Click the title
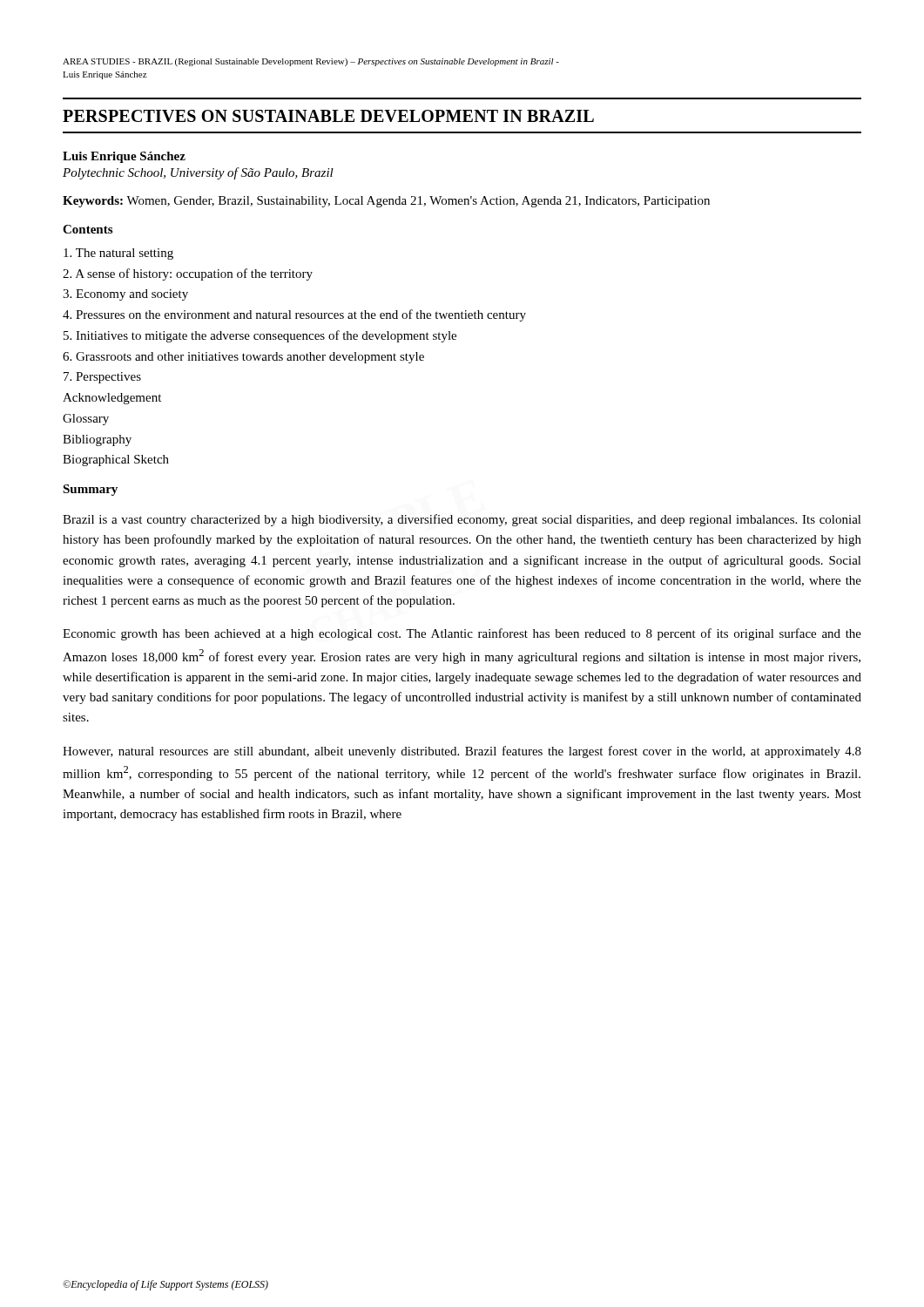Image resolution: width=924 pixels, height=1307 pixels. point(462,115)
